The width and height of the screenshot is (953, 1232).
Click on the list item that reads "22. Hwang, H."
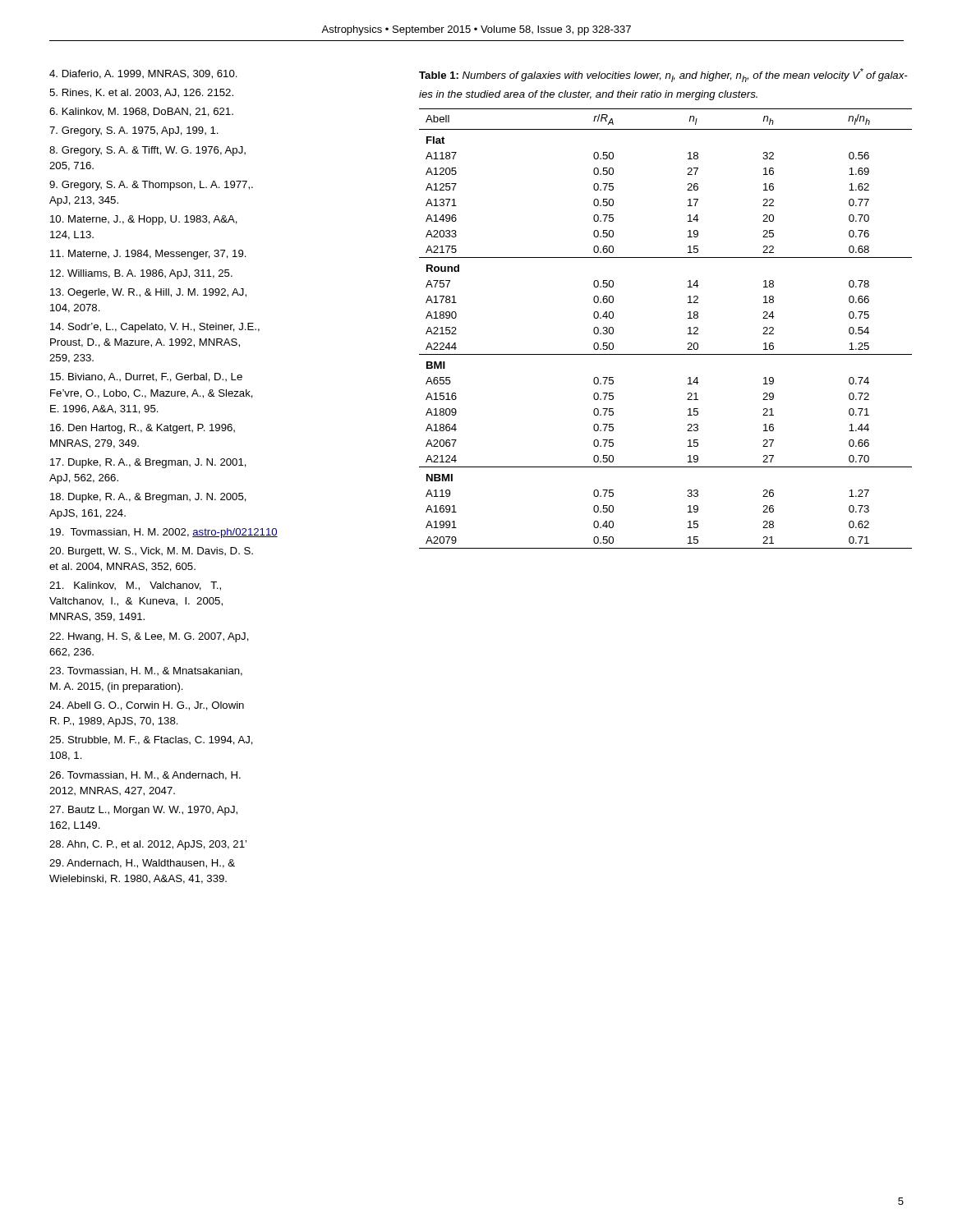coord(149,644)
